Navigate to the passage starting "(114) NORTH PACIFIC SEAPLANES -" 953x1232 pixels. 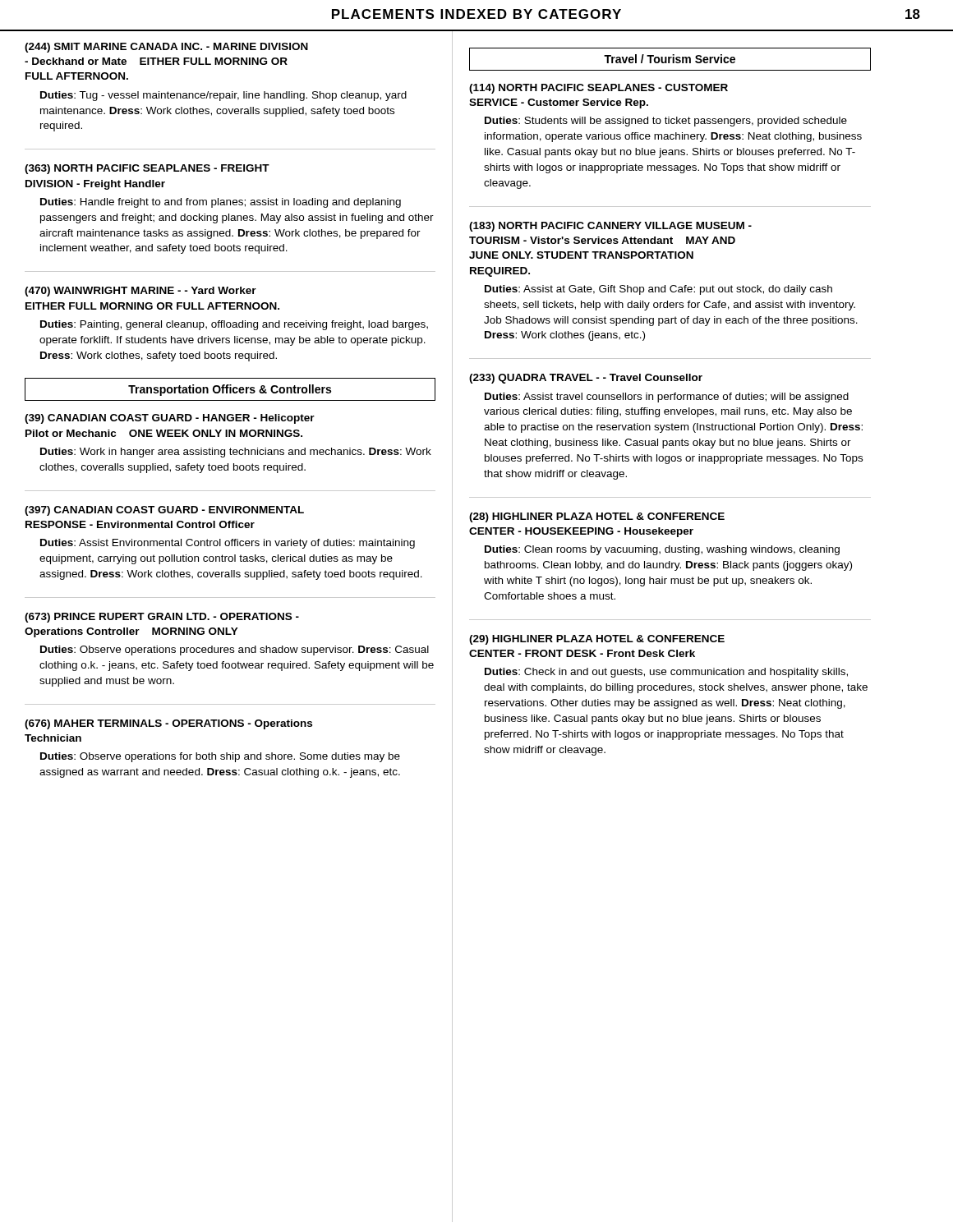point(670,136)
